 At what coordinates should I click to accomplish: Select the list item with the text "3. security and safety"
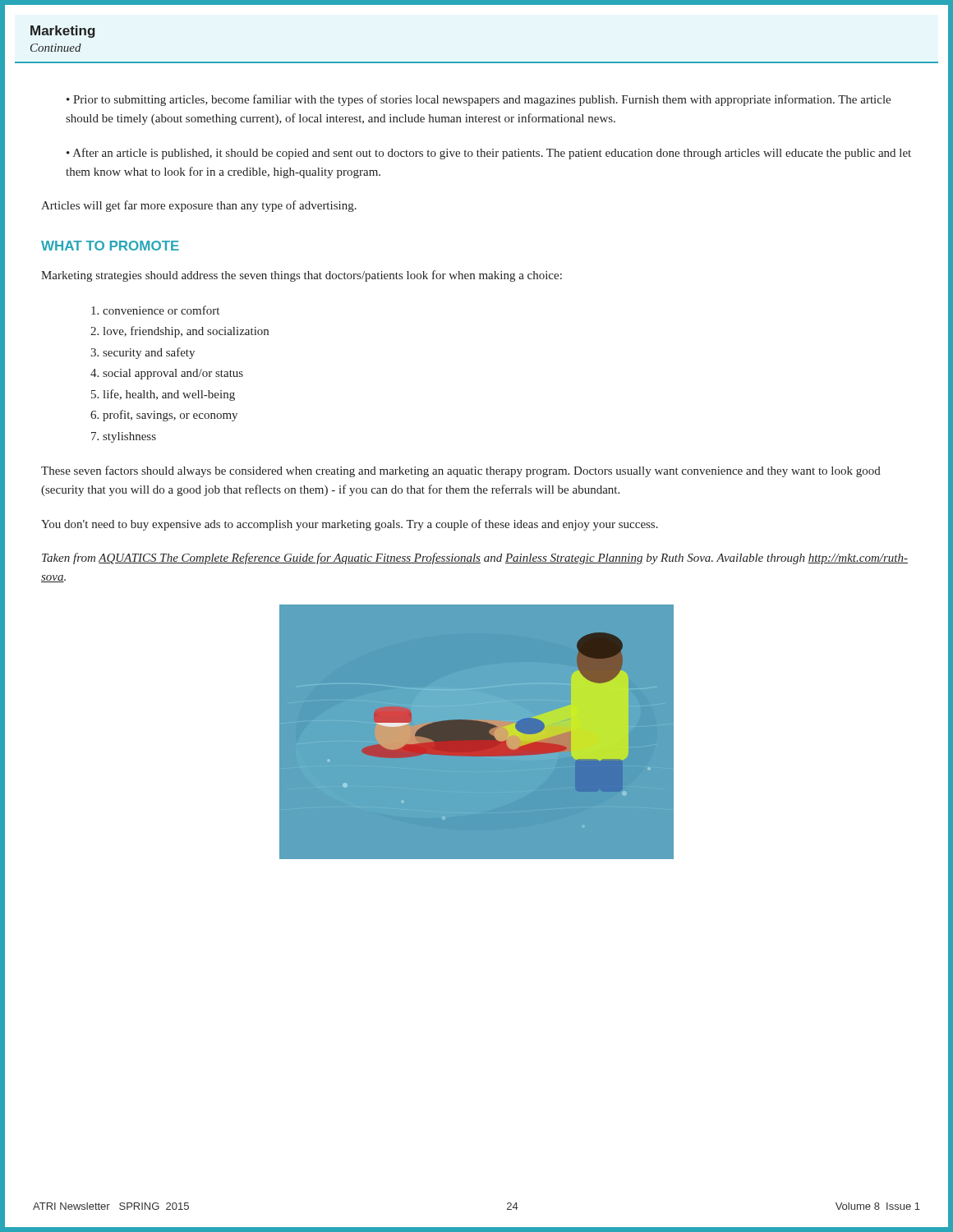pyautogui.click(x=143, y=352)
